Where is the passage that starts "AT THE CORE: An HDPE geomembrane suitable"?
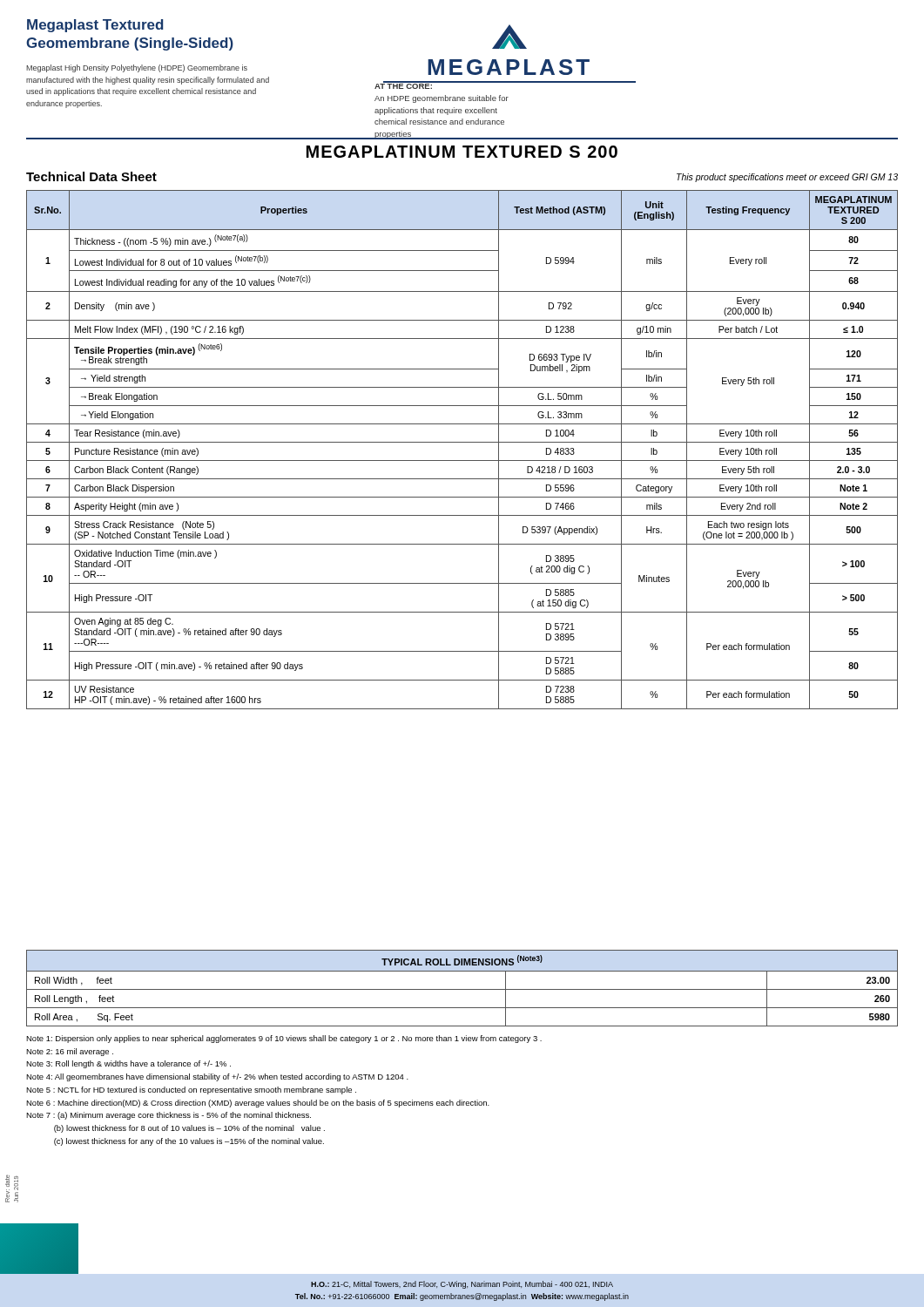The width and height of the screenshot is (924, 1307). (441, 110)
